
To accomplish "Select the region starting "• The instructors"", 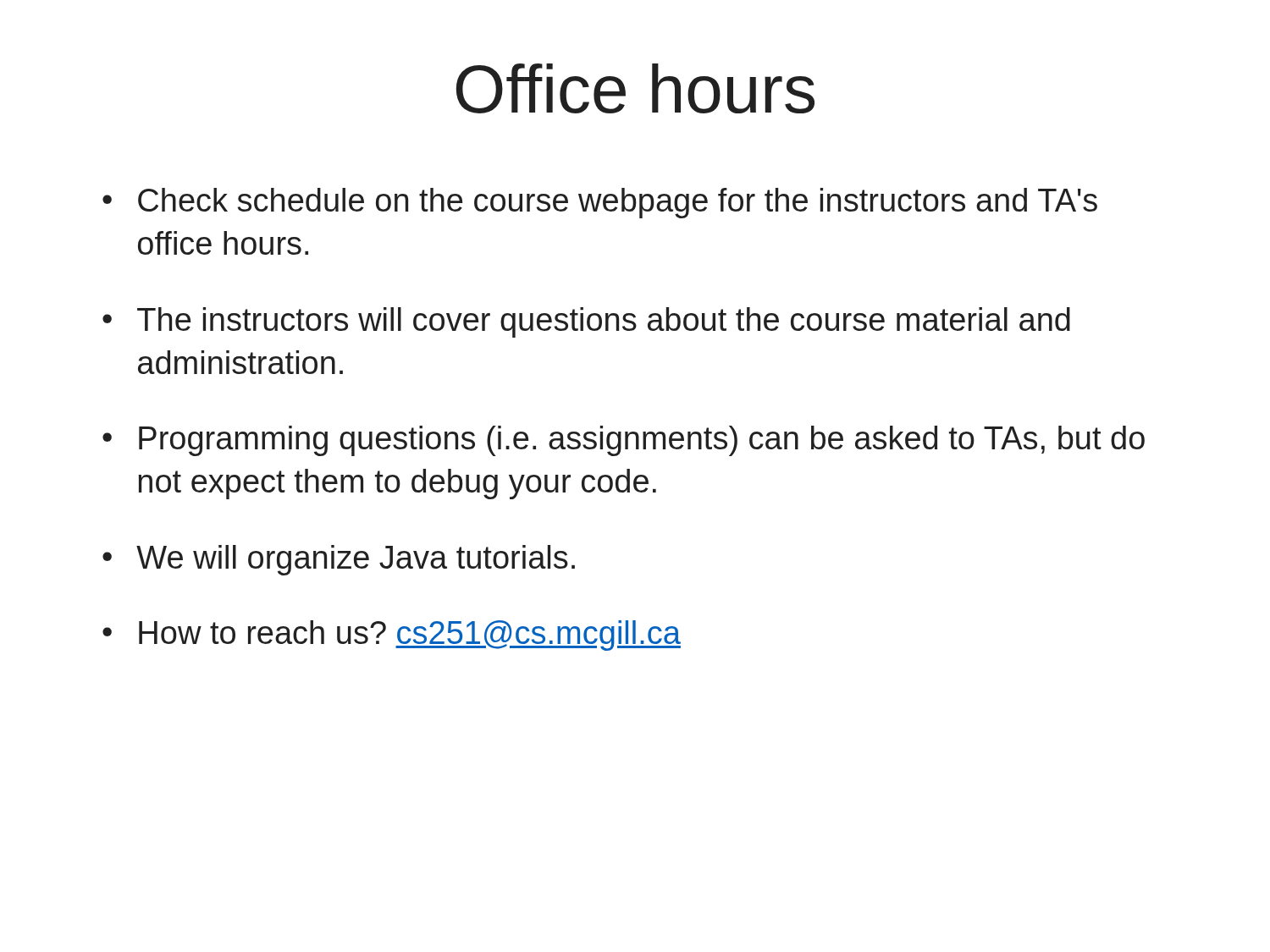I will pyautogui.click(x=635, y=342).
